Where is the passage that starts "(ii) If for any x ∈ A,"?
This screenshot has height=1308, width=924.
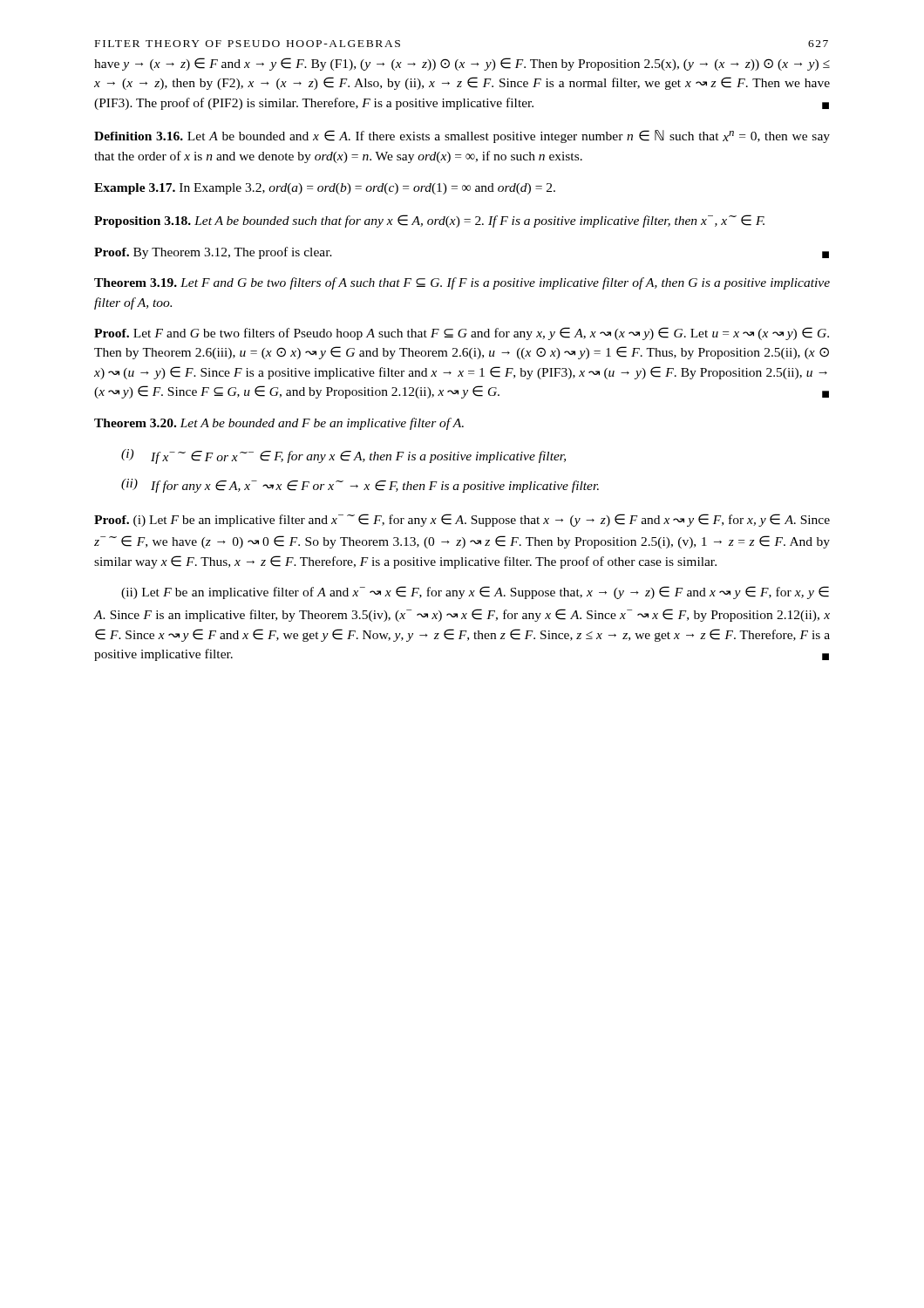click(475, 485)
